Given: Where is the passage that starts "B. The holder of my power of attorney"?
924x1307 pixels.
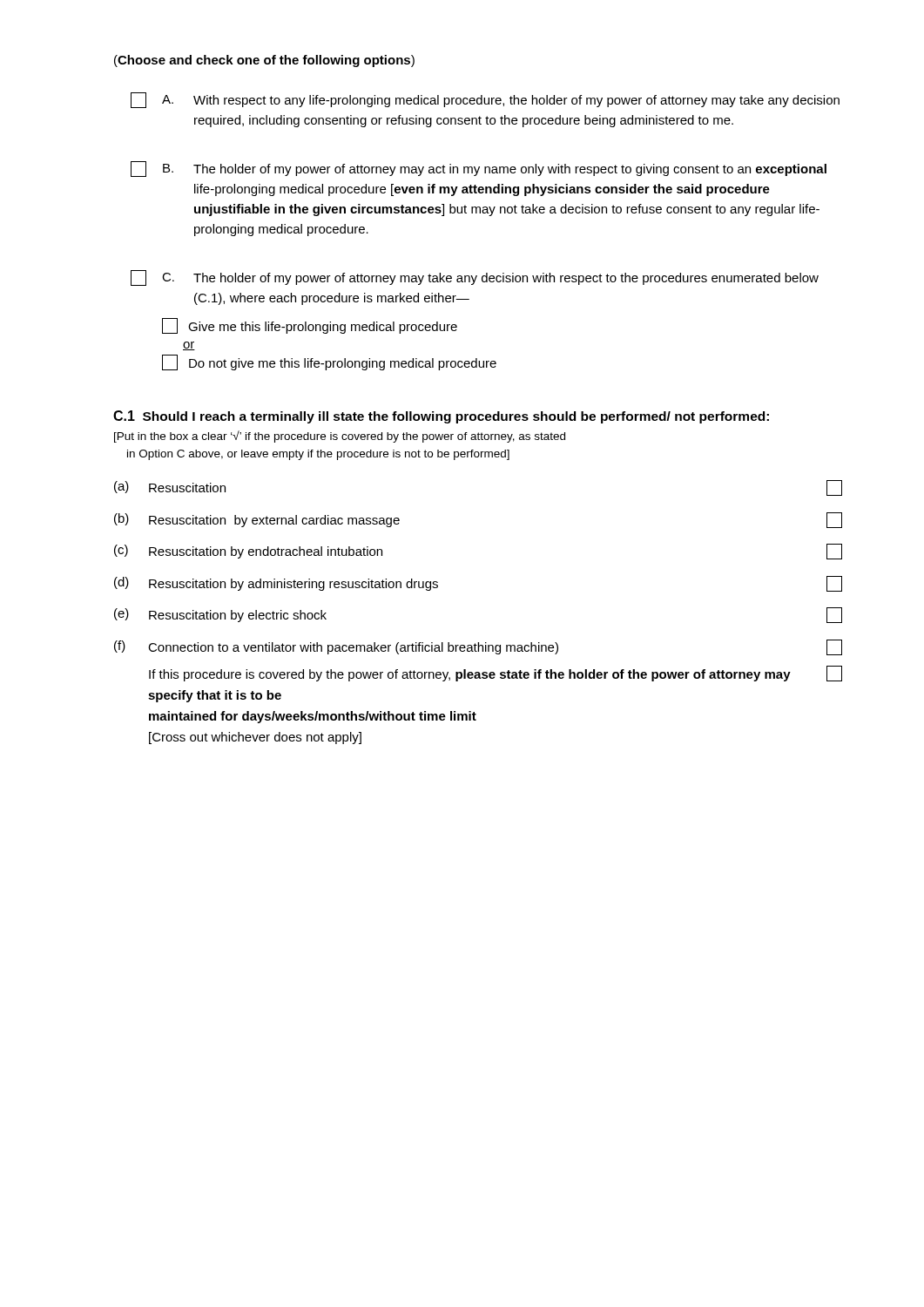Looking at the screenshot, I should [x=488, y=199].
